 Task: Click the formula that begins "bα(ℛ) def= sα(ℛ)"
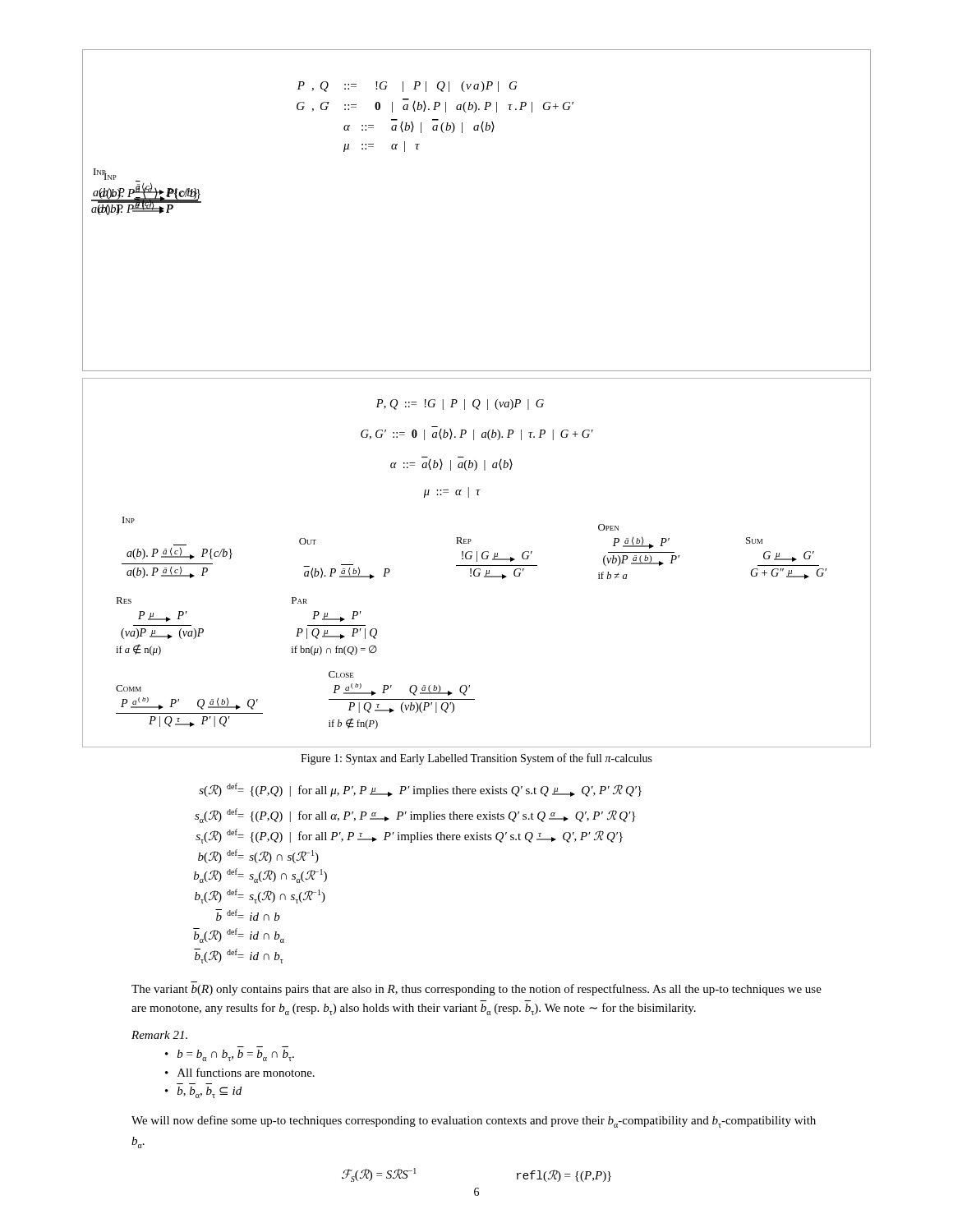[x=260, y=876]
